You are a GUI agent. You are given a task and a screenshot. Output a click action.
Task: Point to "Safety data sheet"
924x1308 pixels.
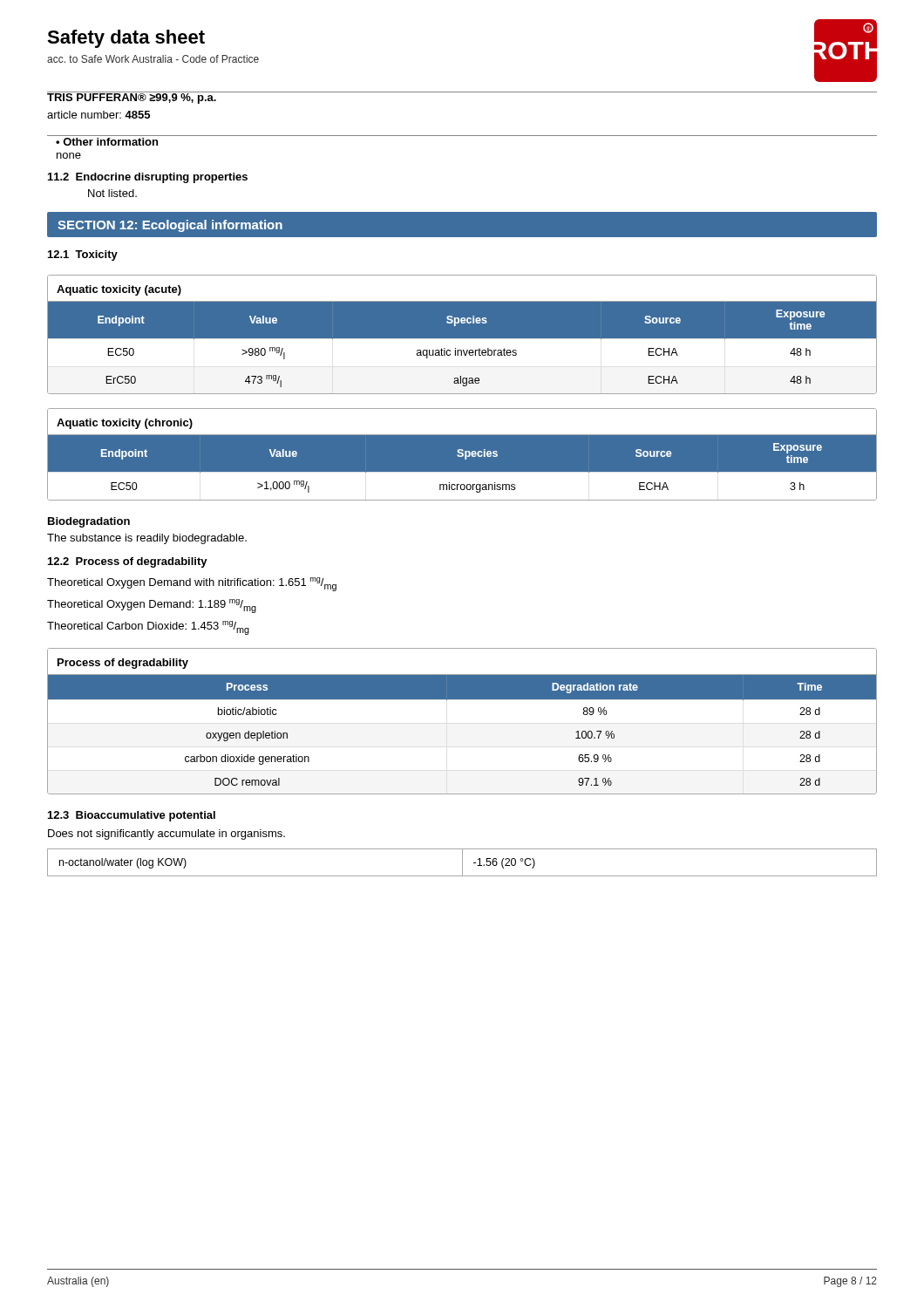tap(126, 37)
